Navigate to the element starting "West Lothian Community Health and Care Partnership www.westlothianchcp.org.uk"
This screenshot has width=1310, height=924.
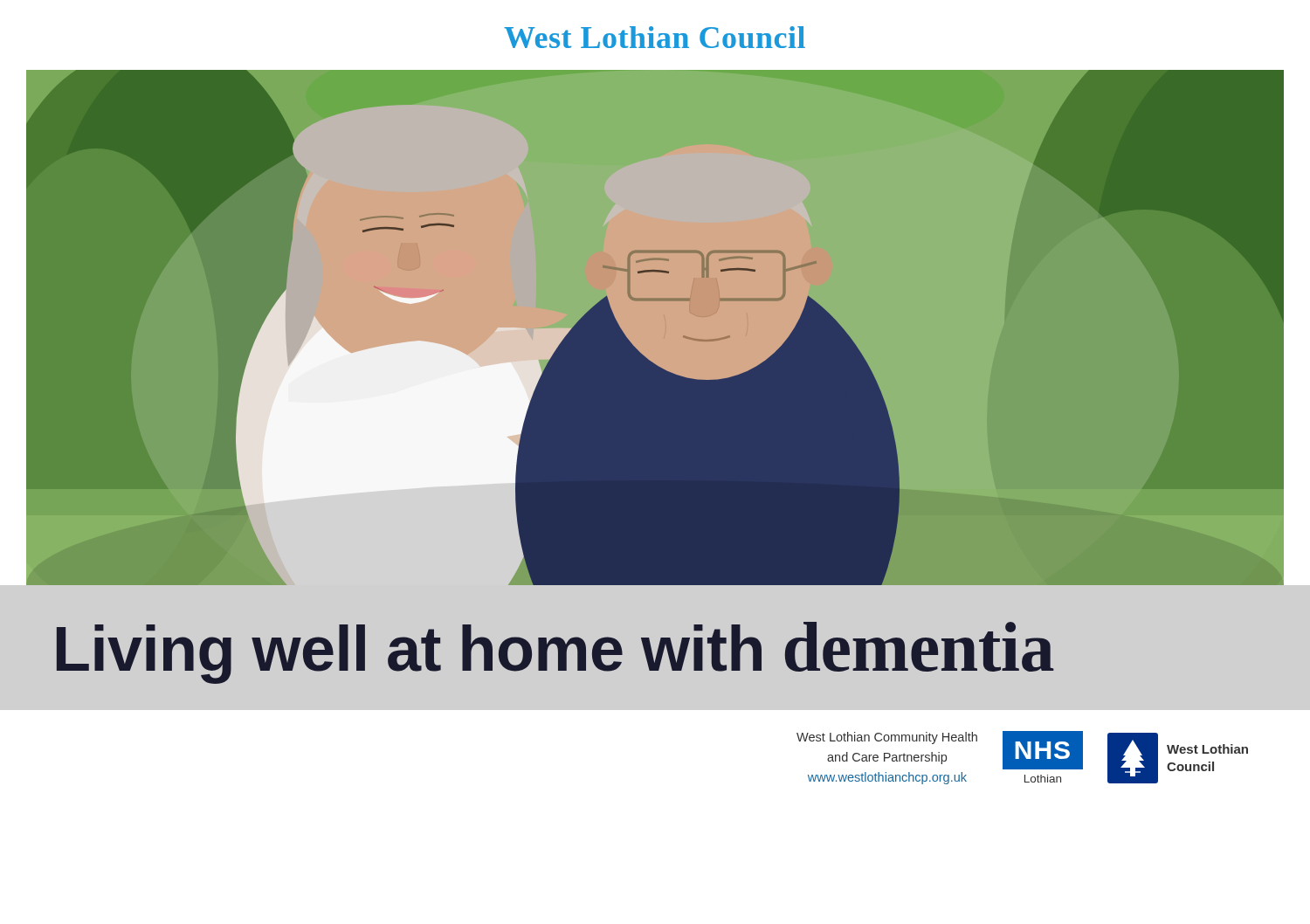(x=887, y=757)
